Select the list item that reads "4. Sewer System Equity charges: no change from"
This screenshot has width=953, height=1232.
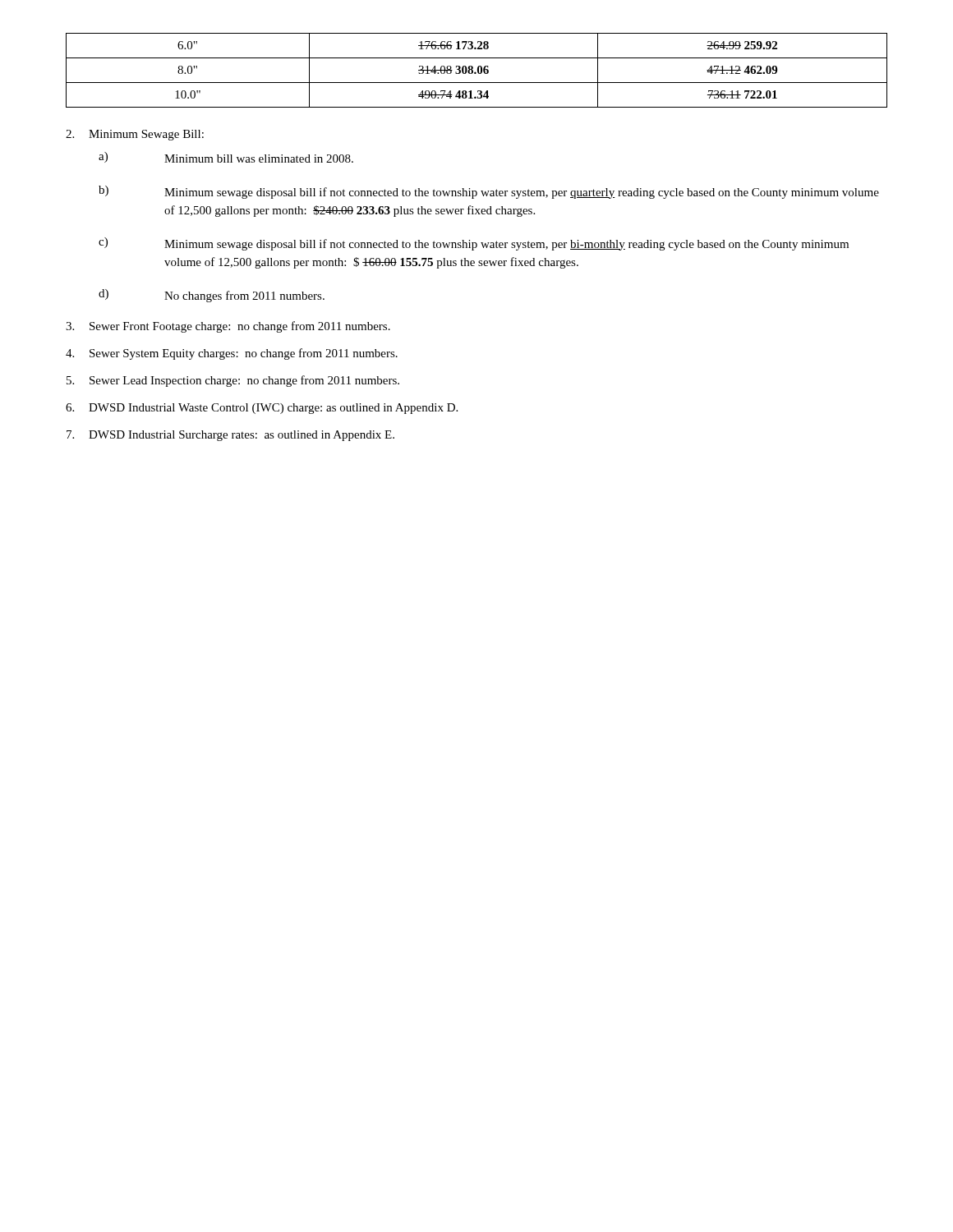(232, 354)
